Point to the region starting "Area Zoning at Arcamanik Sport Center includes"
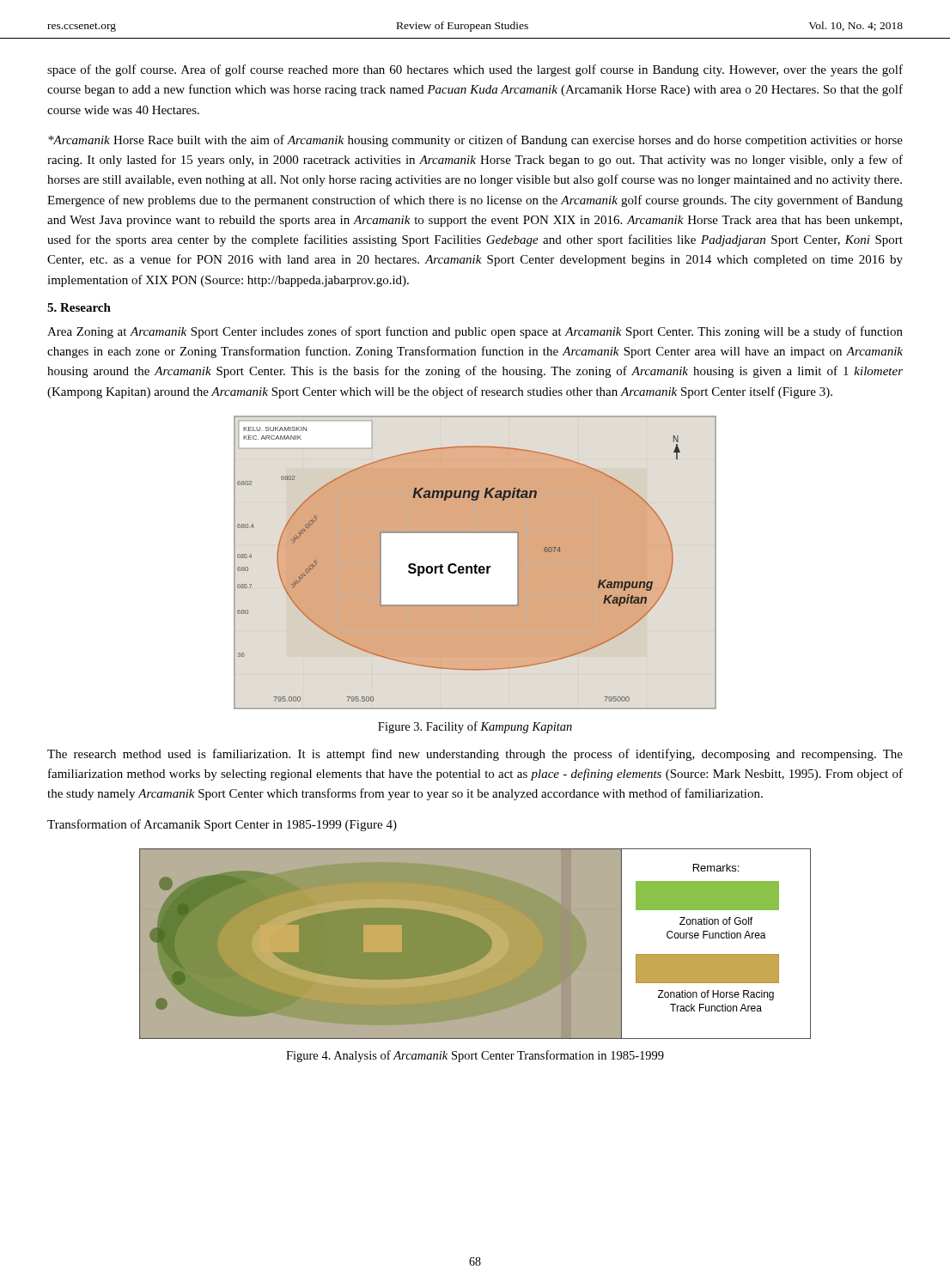This screenshot has height=1288, width=950. pyautogui.click(x=475, y=361)
